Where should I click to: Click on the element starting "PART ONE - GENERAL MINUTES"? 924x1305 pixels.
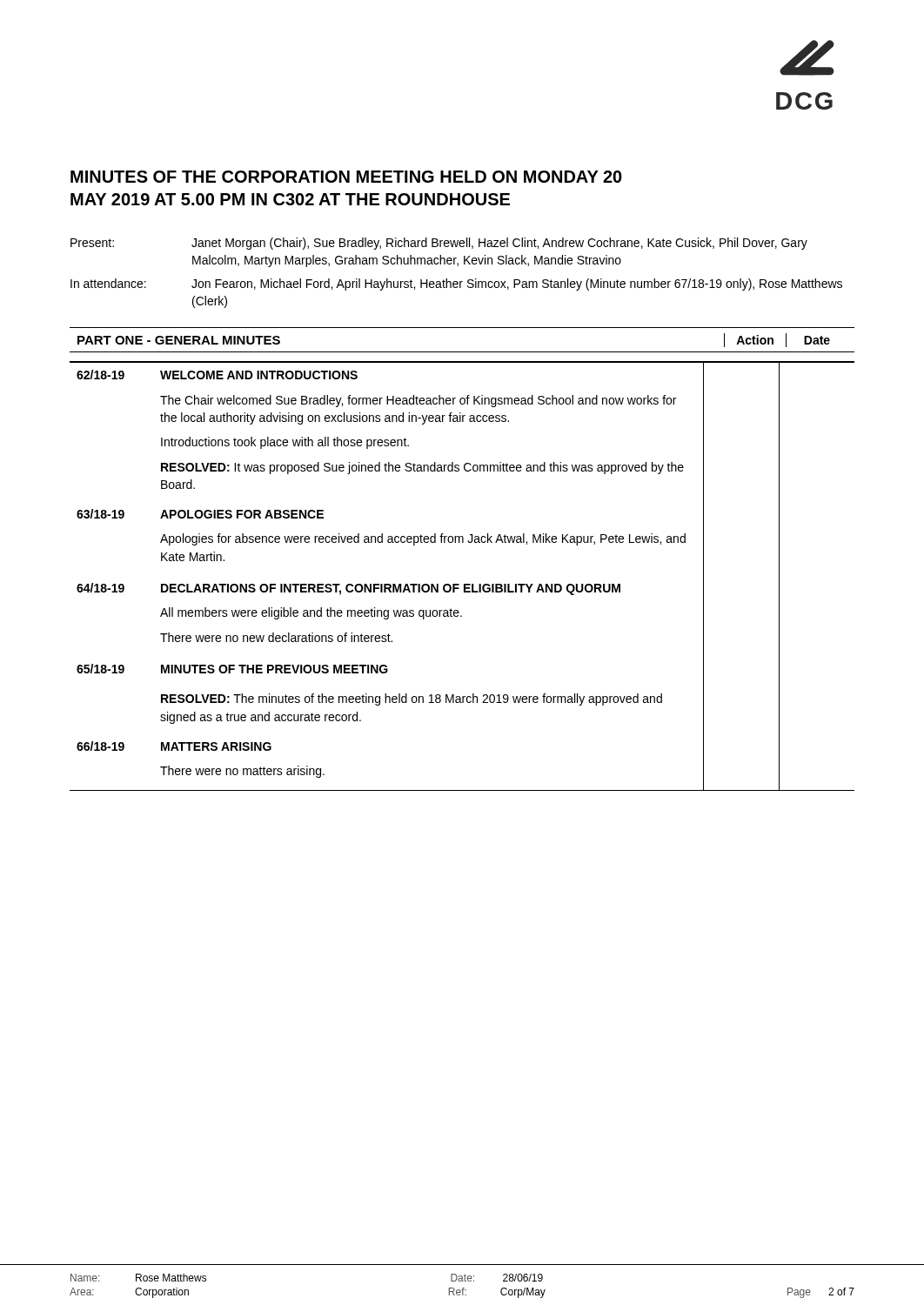click(179, 340)
